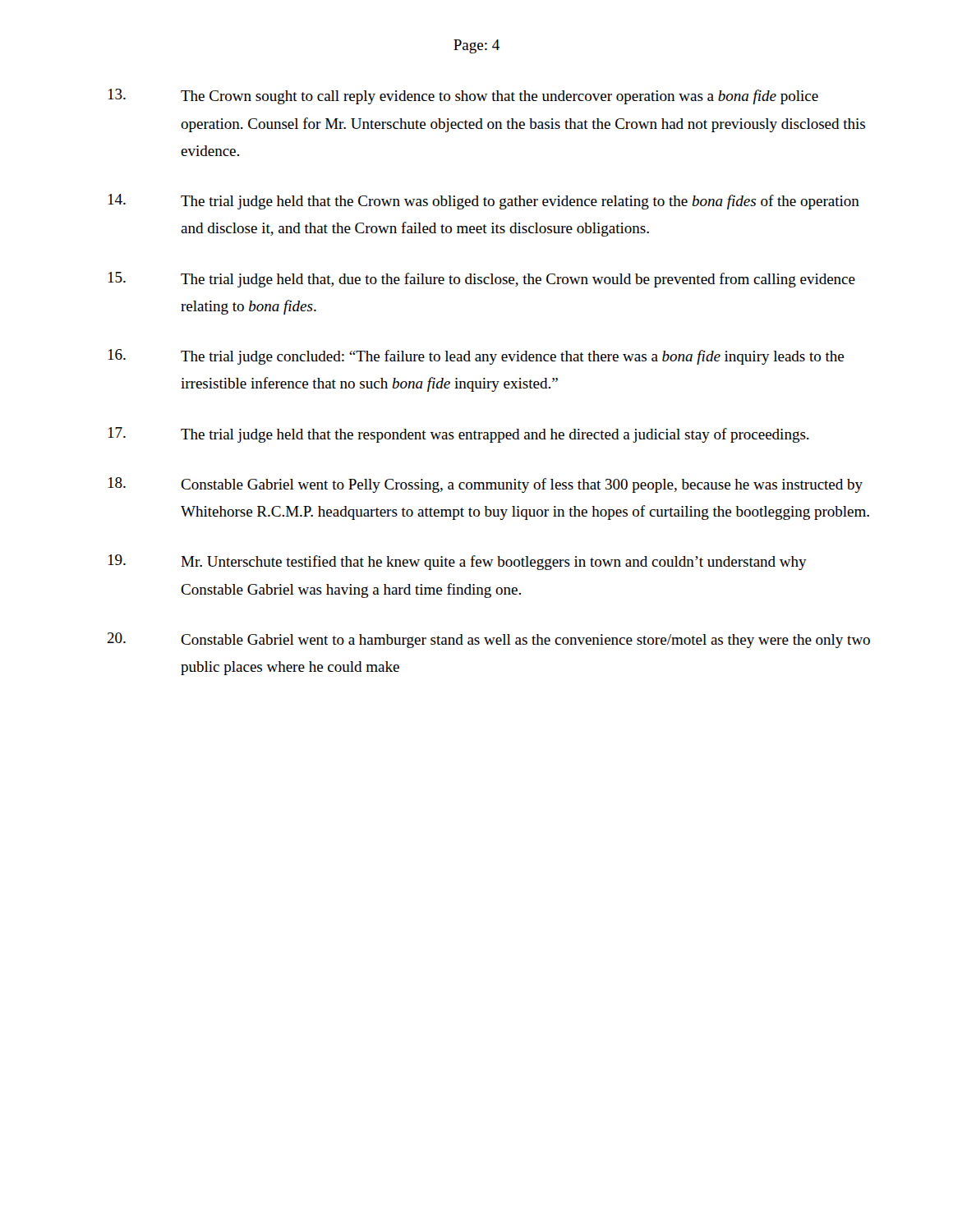953x1232 pixels.
Task: Point to the block beginning "19. Mr. Unterschute testified that he knew"
Action: tap(489, 575)
